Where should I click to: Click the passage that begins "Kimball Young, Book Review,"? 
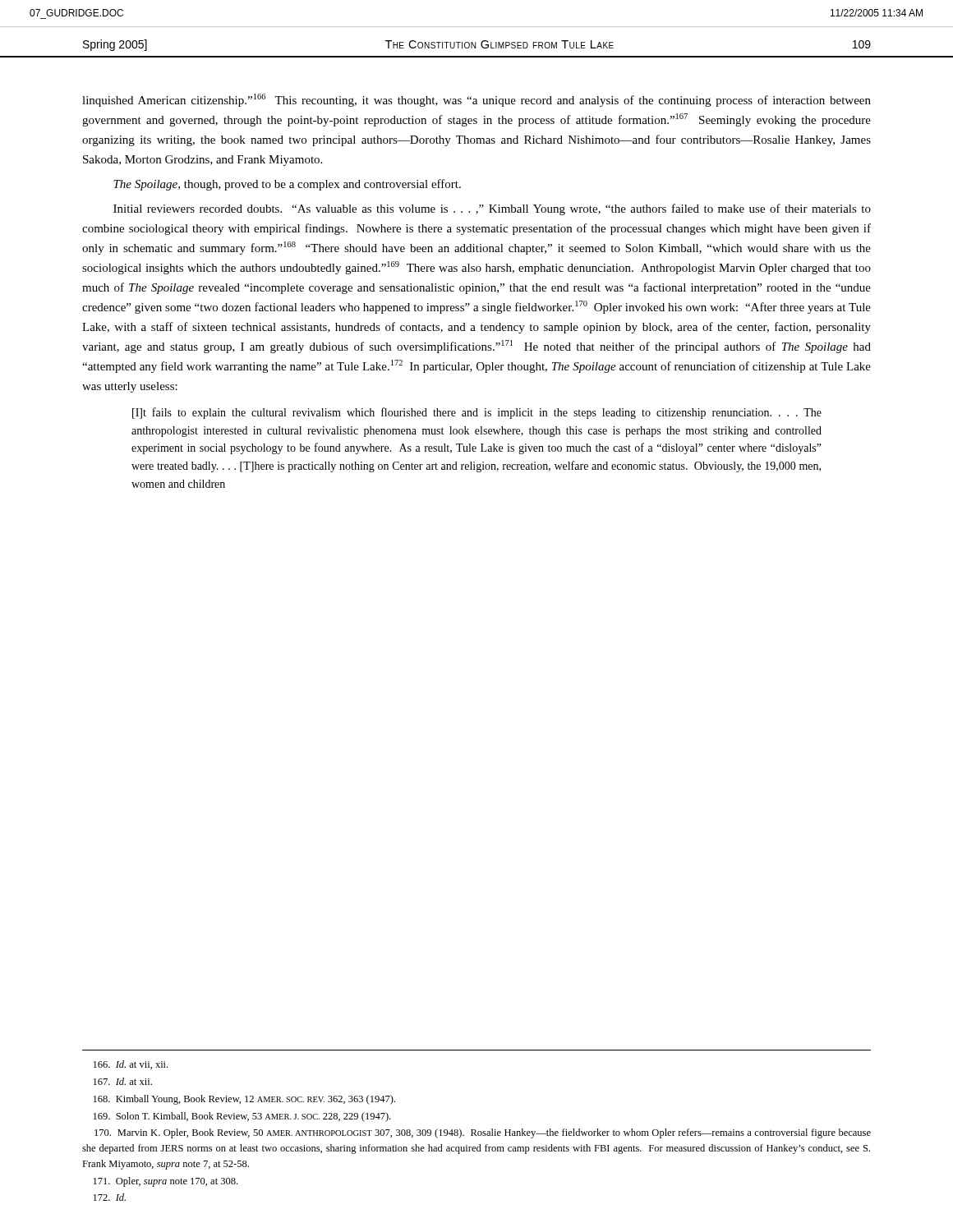(239, 1099)
